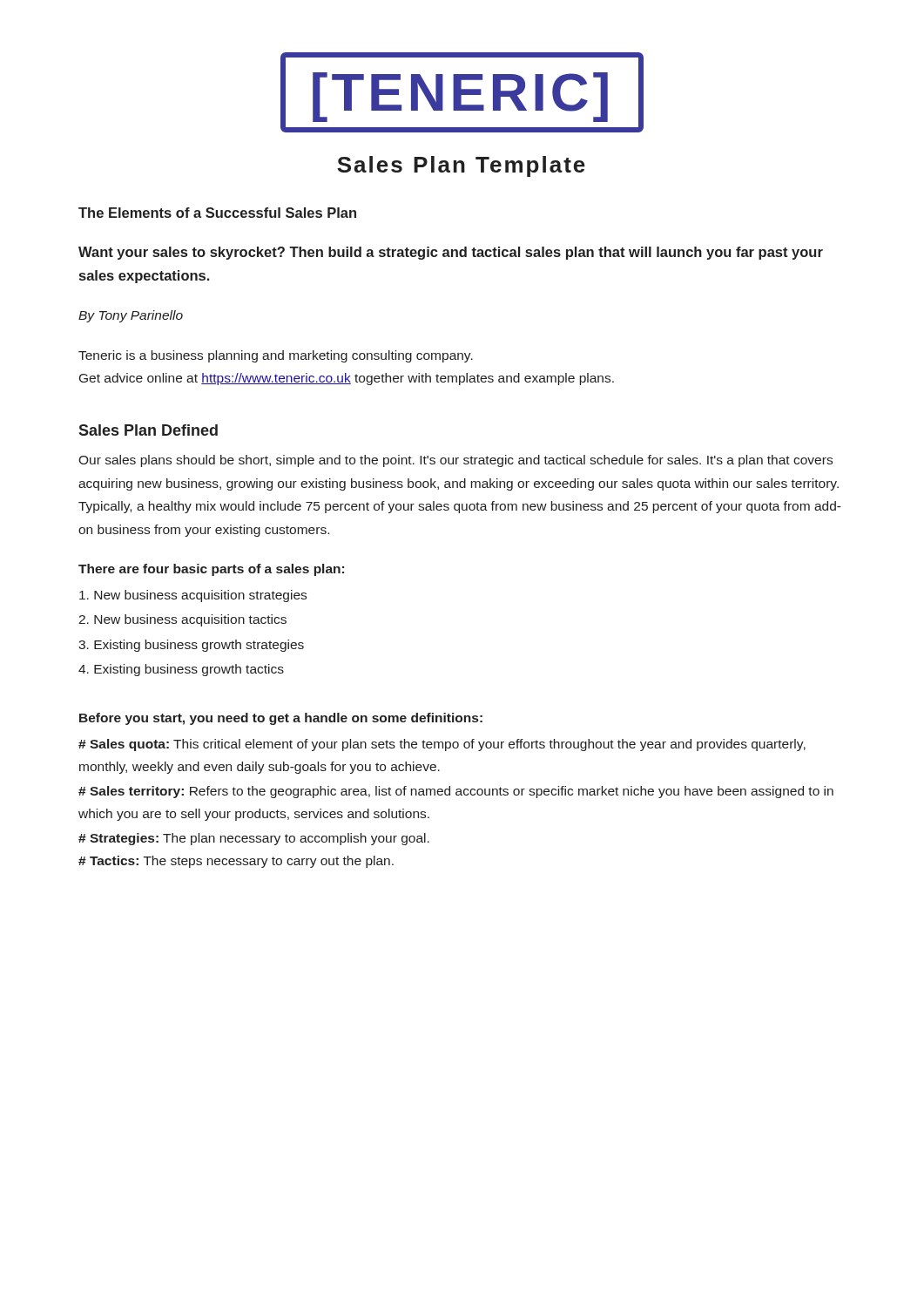Find the region starting "Tactics: The steps necessary to carry out"
This screenshot has height=1307, width=924.
tap(236, 861)
